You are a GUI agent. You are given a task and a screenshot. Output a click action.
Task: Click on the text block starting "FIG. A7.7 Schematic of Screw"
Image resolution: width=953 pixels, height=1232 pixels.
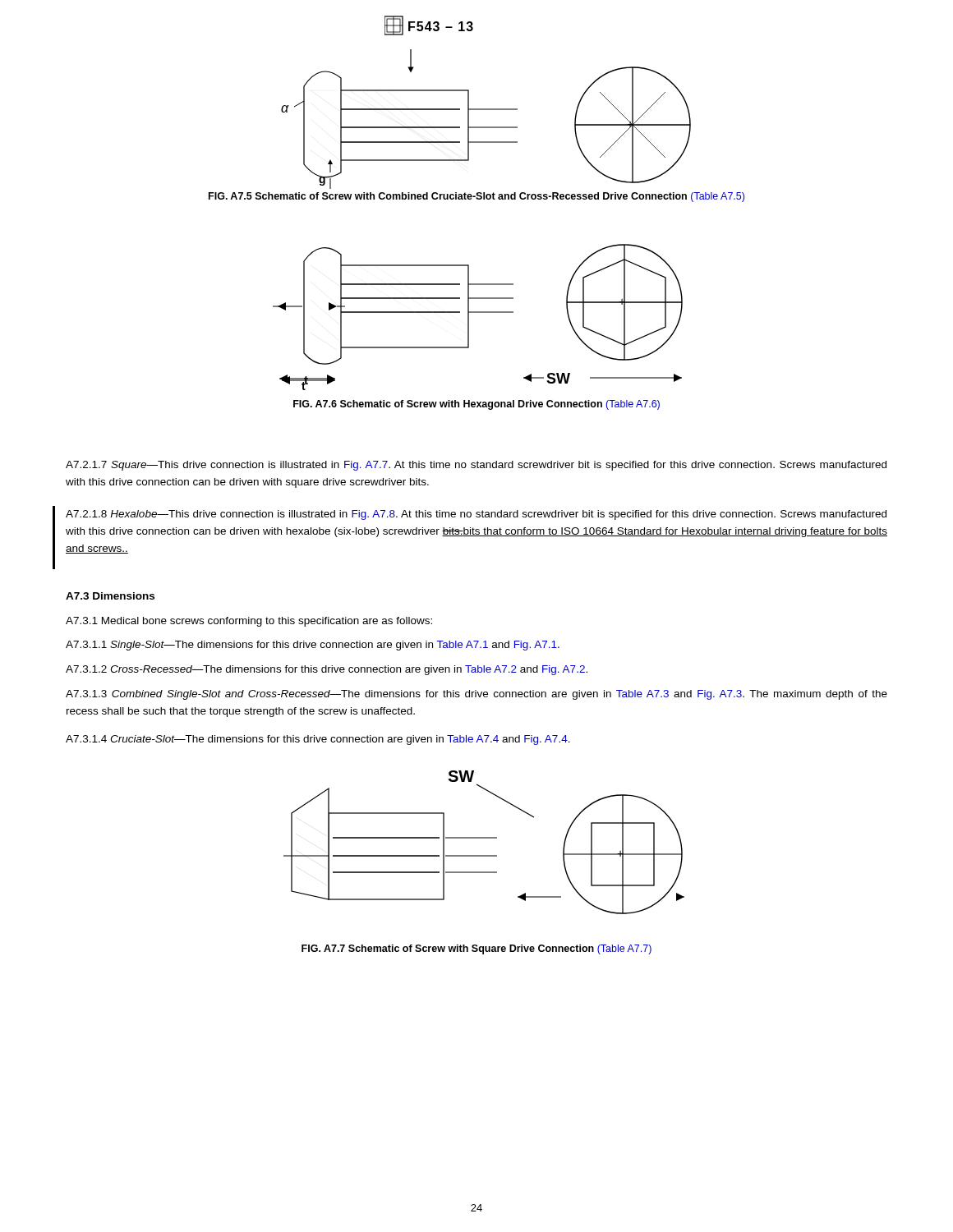coord(476,949)
